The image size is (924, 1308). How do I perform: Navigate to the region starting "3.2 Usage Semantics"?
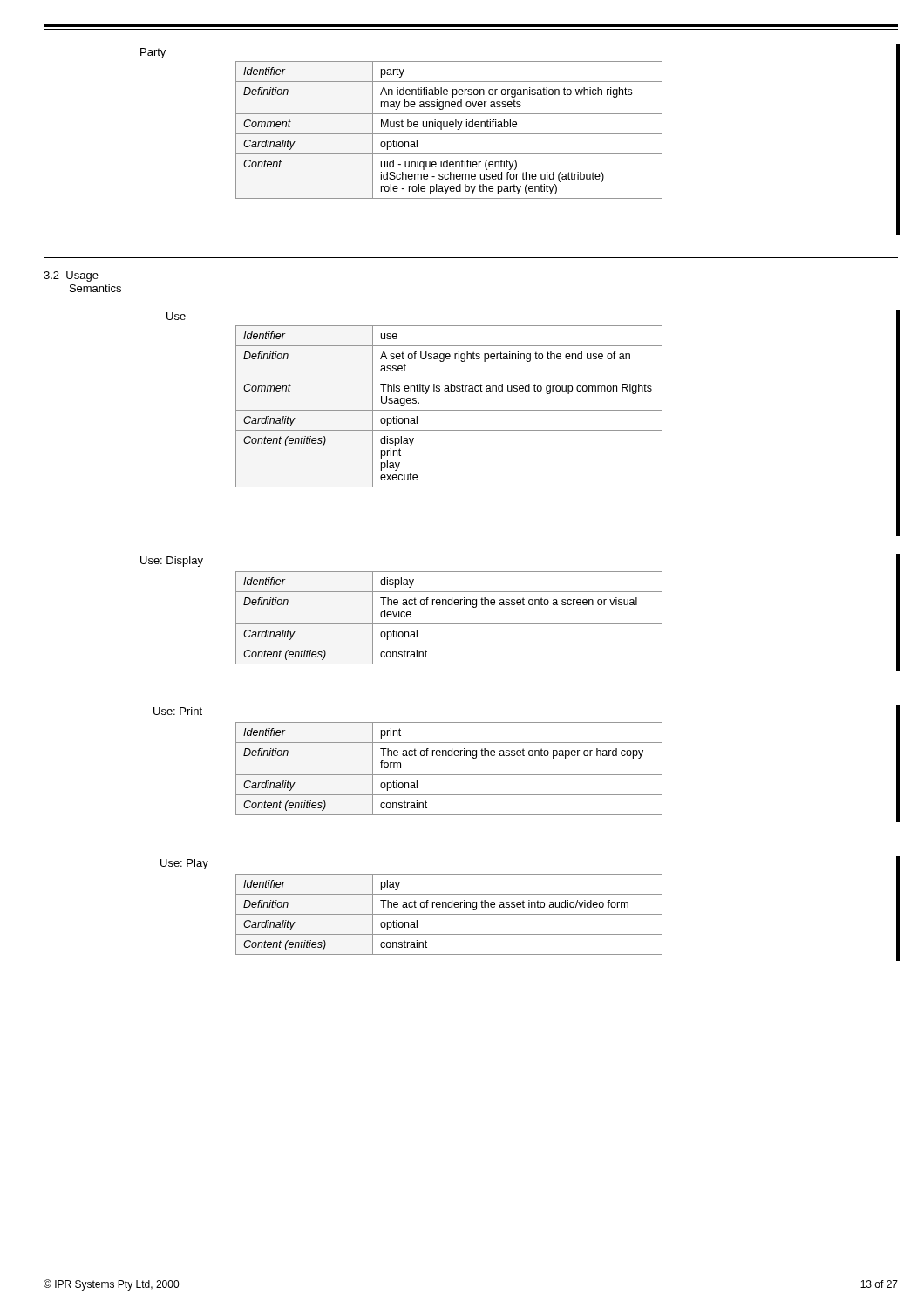pos(83,282)
